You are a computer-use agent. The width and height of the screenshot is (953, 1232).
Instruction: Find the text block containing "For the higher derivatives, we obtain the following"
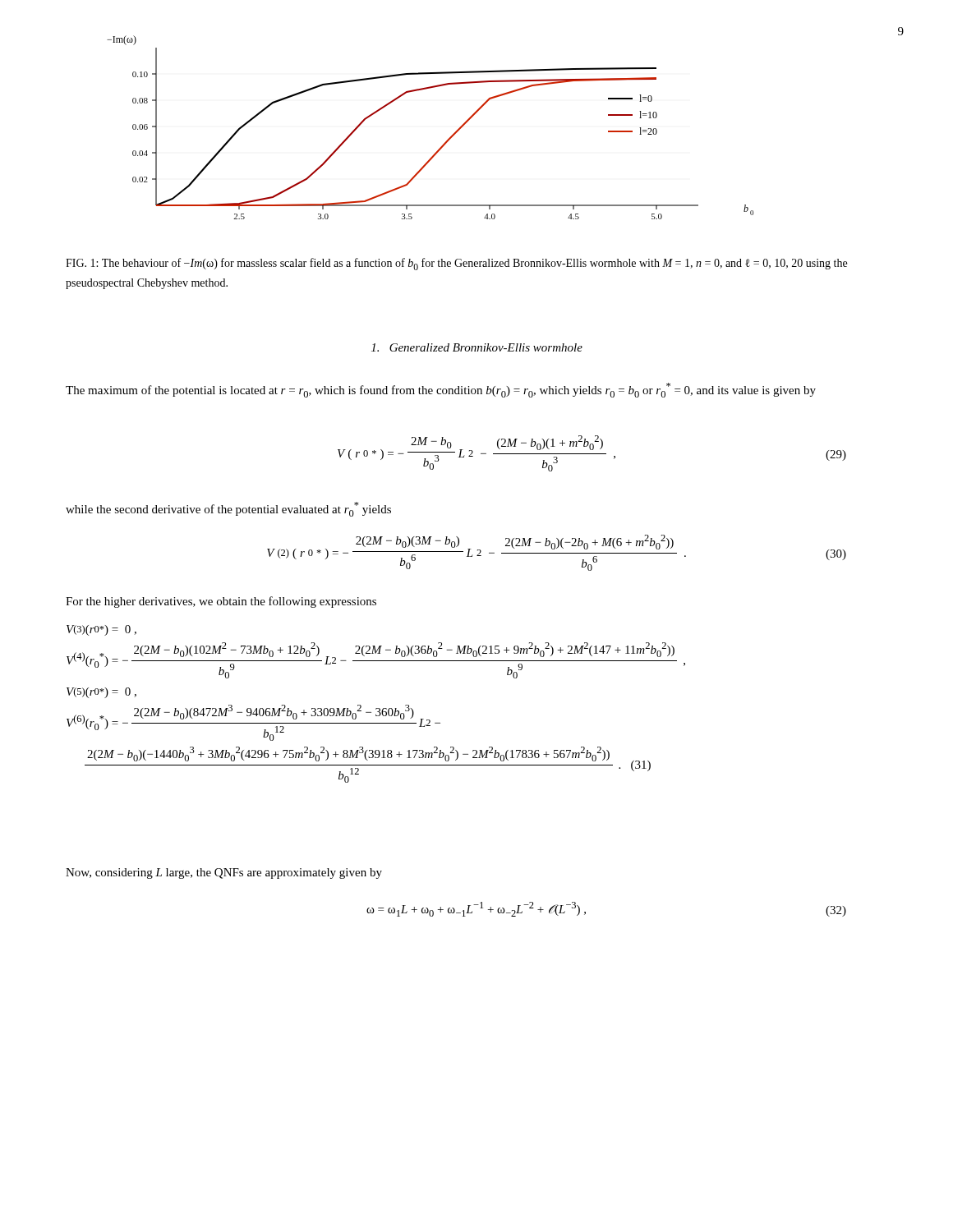tap(221, 601)
